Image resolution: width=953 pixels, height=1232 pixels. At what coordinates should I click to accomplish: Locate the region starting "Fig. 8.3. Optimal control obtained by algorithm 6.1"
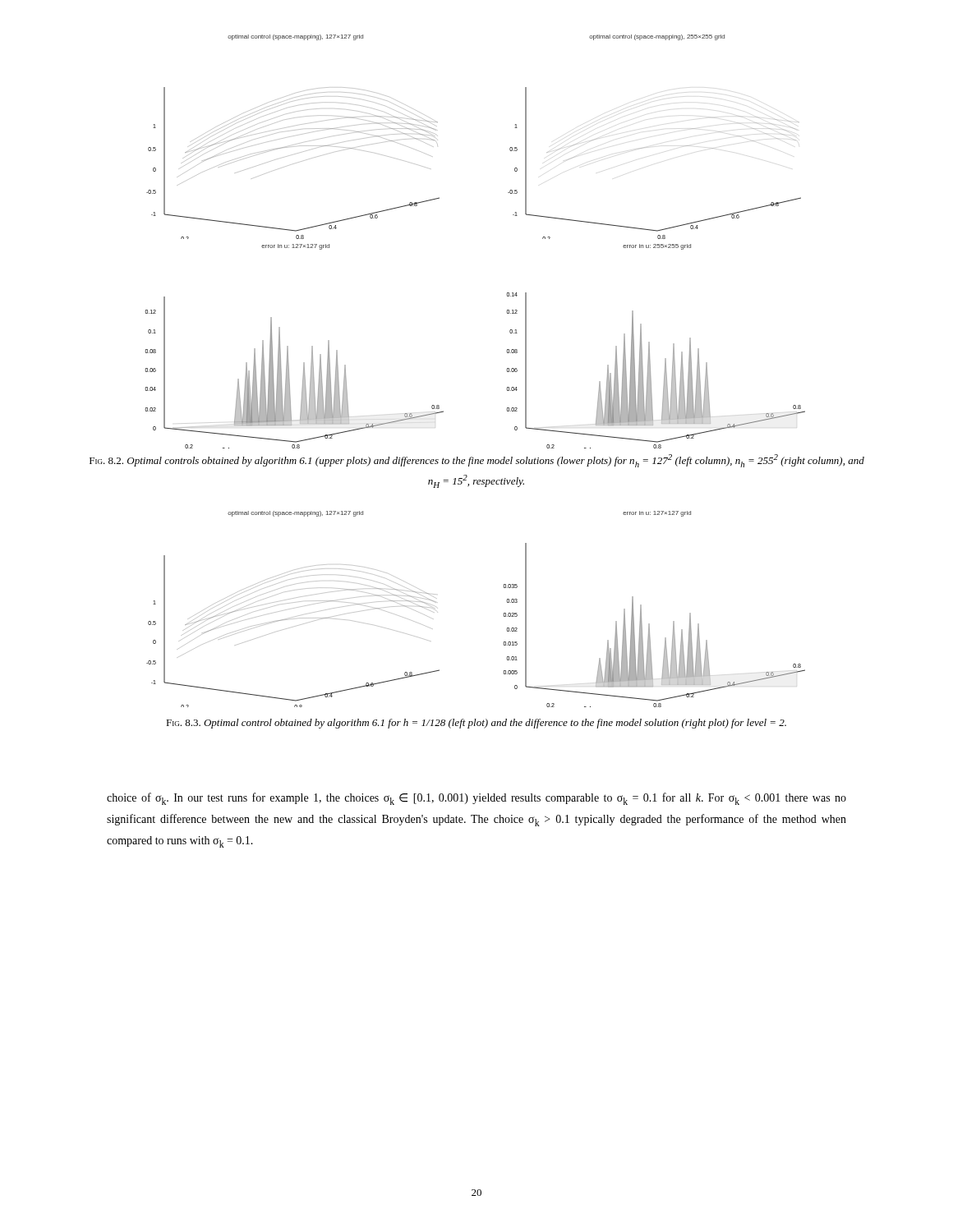pos(476,722)
